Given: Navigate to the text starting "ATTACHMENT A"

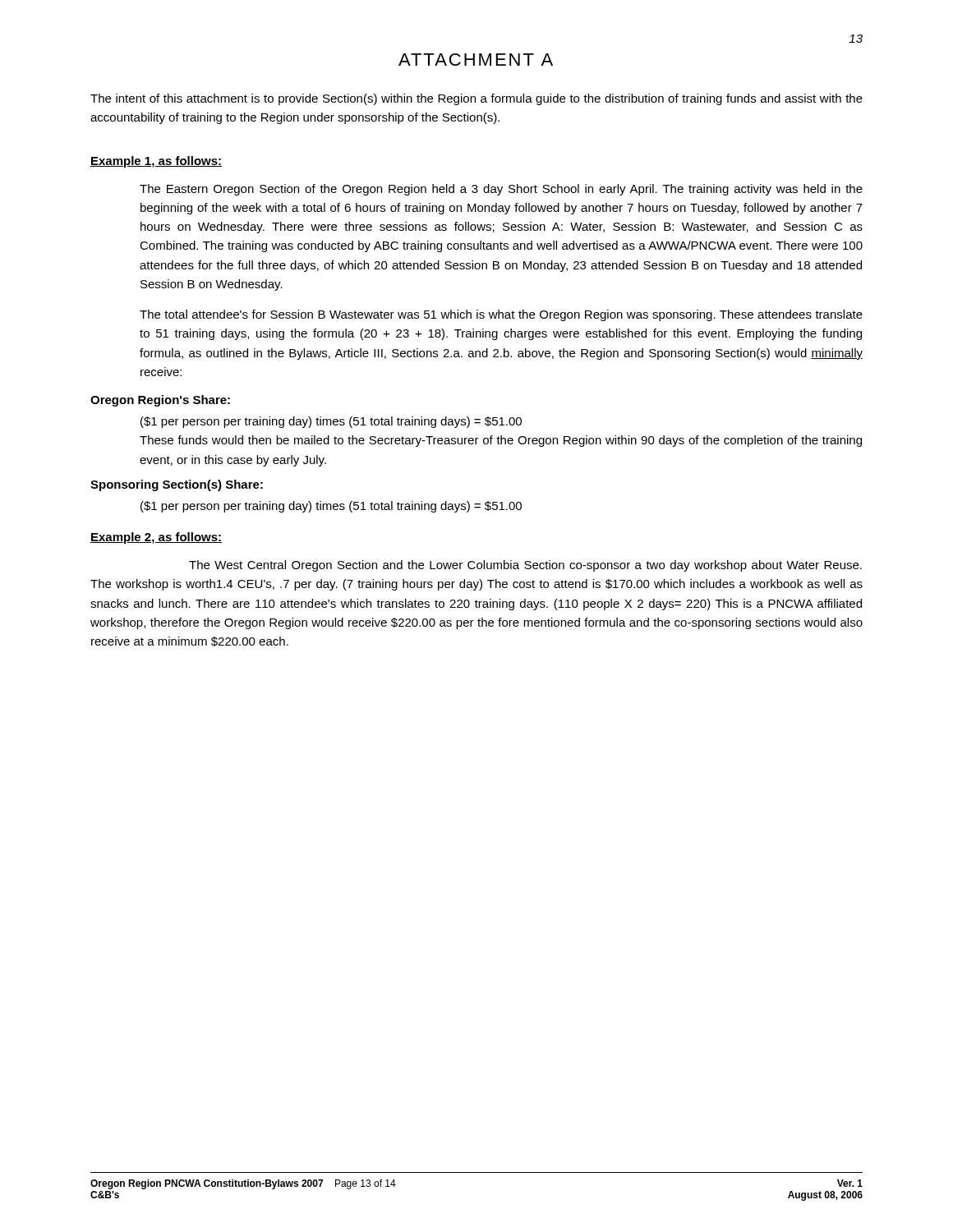Looking at the screenshot, I should (x=476, y=60).
